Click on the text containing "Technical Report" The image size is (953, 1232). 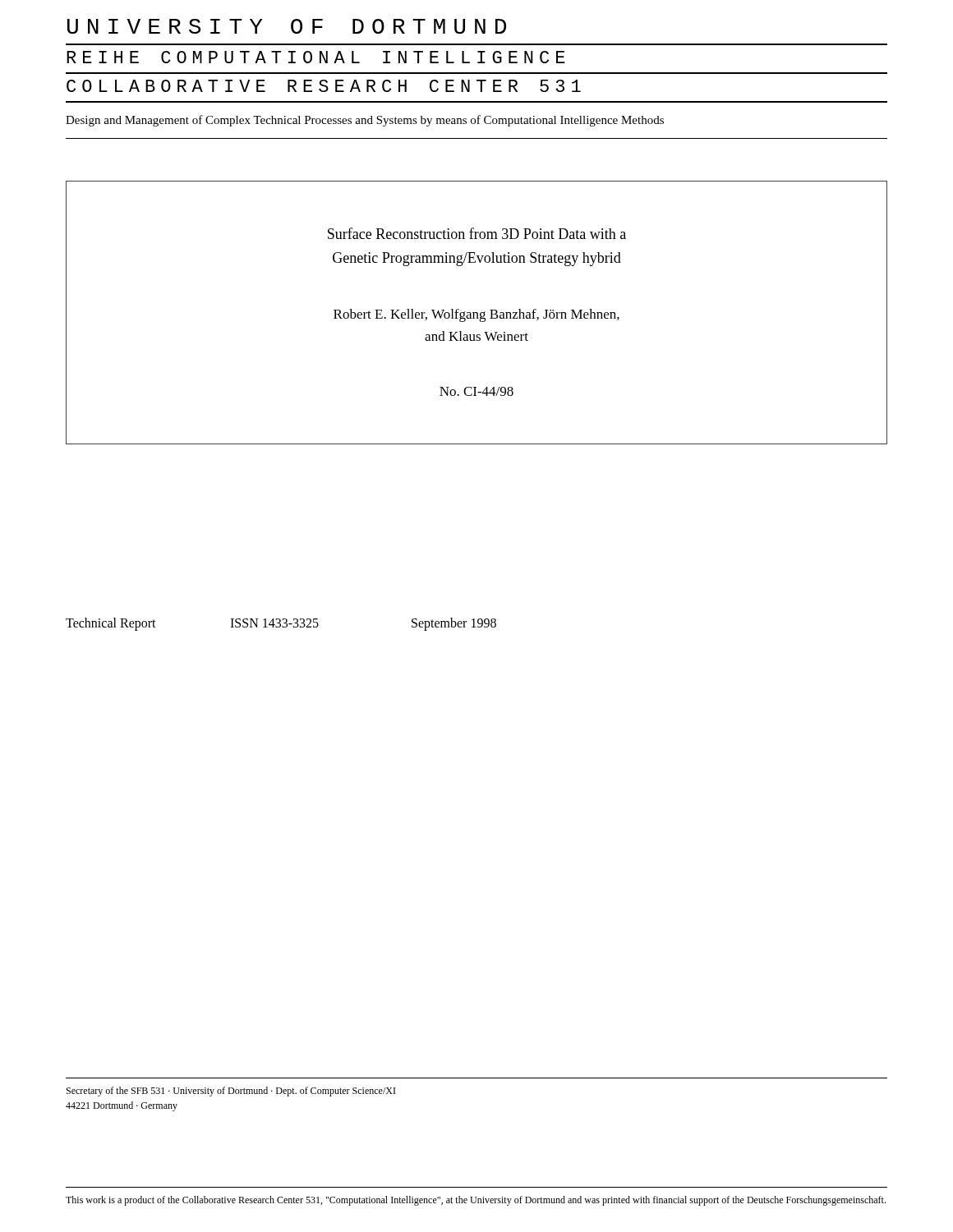click(111, 623)
